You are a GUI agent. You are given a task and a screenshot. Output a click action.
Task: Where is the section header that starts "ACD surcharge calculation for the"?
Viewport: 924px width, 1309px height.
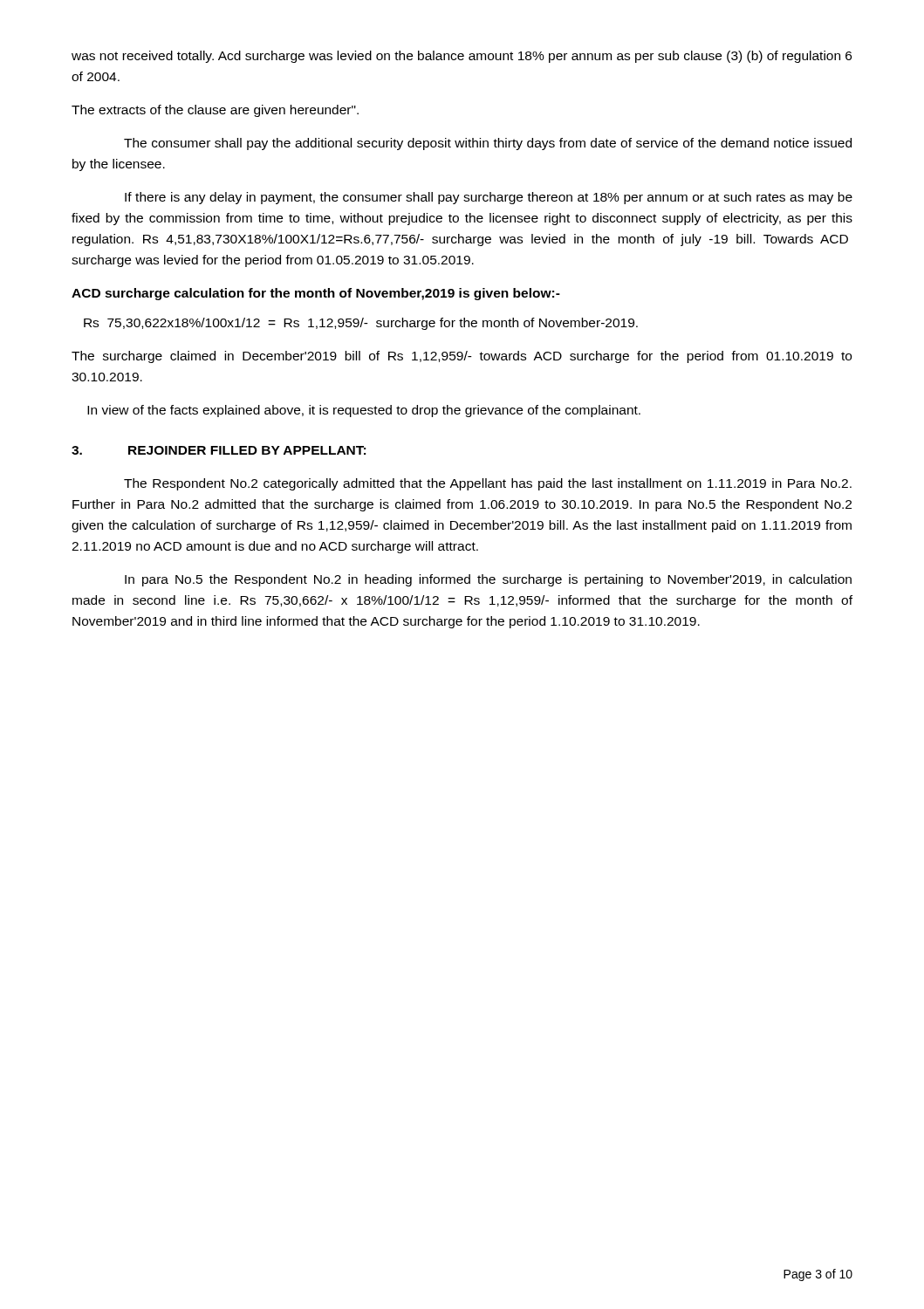coord(462,293)
